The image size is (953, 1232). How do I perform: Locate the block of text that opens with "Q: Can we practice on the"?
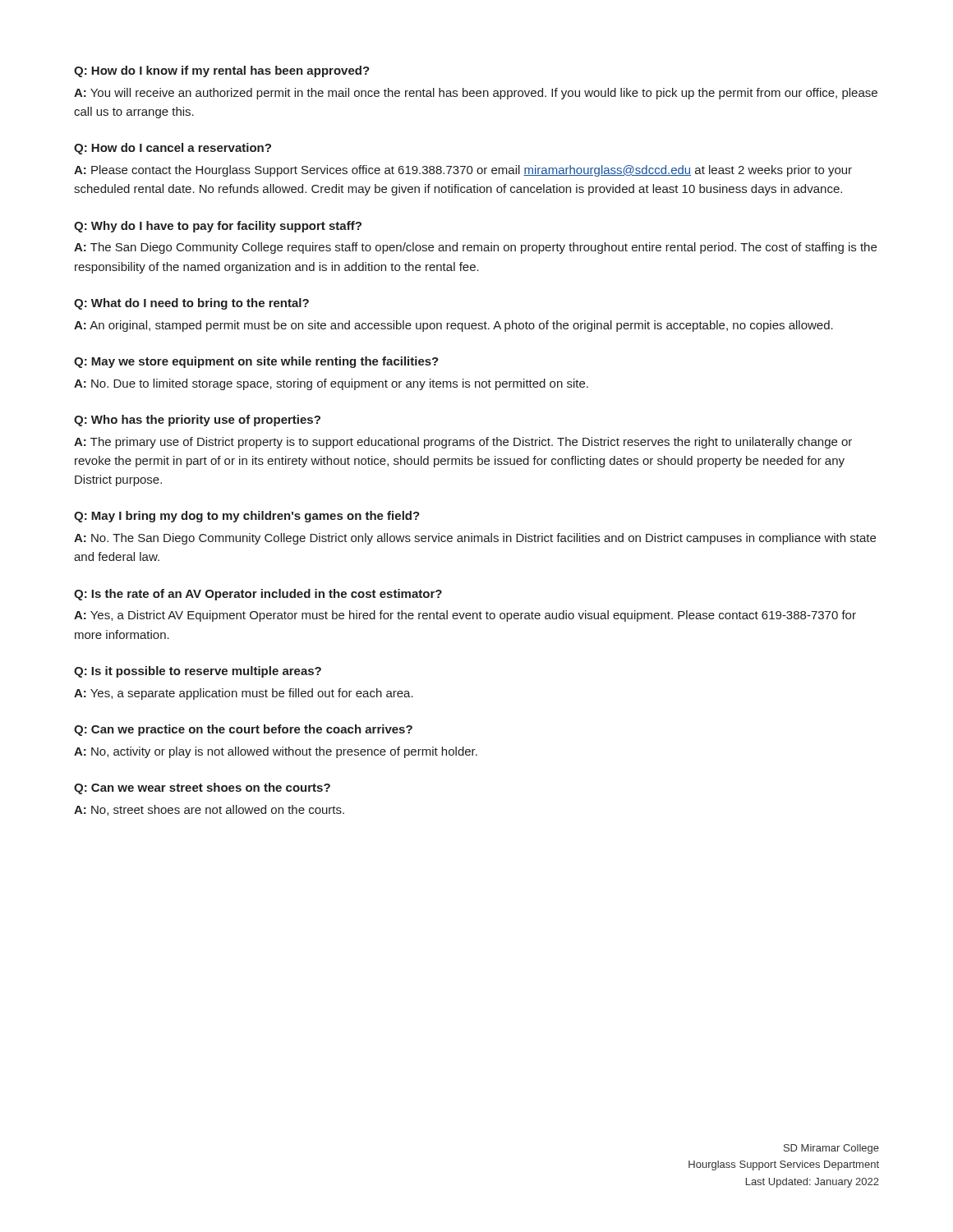click(x=476, y=740)
